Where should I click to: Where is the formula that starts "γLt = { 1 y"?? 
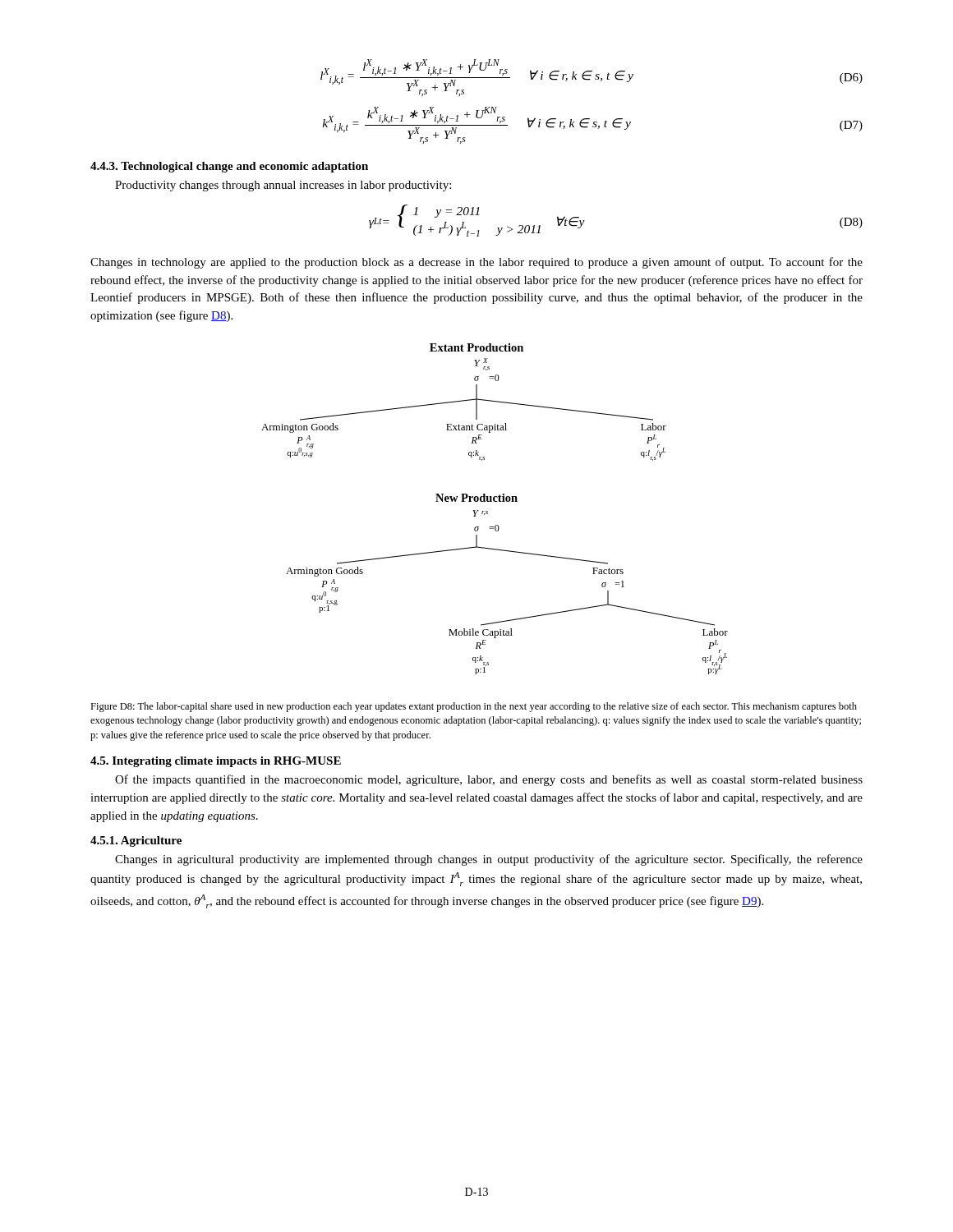click(x=465, y=222)
